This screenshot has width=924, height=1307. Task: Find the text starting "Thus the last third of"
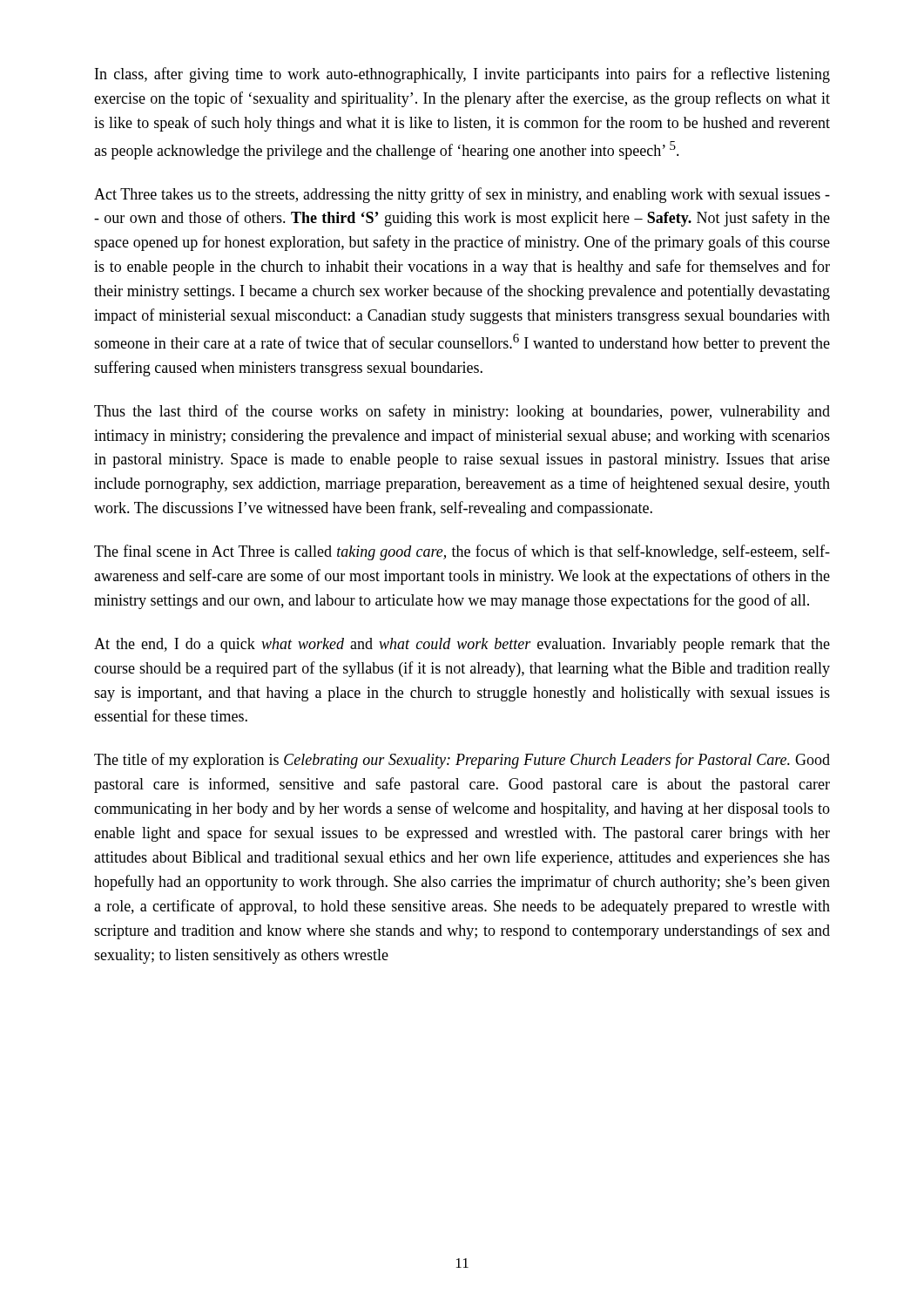pyautogui.click(x=462, y=460)
